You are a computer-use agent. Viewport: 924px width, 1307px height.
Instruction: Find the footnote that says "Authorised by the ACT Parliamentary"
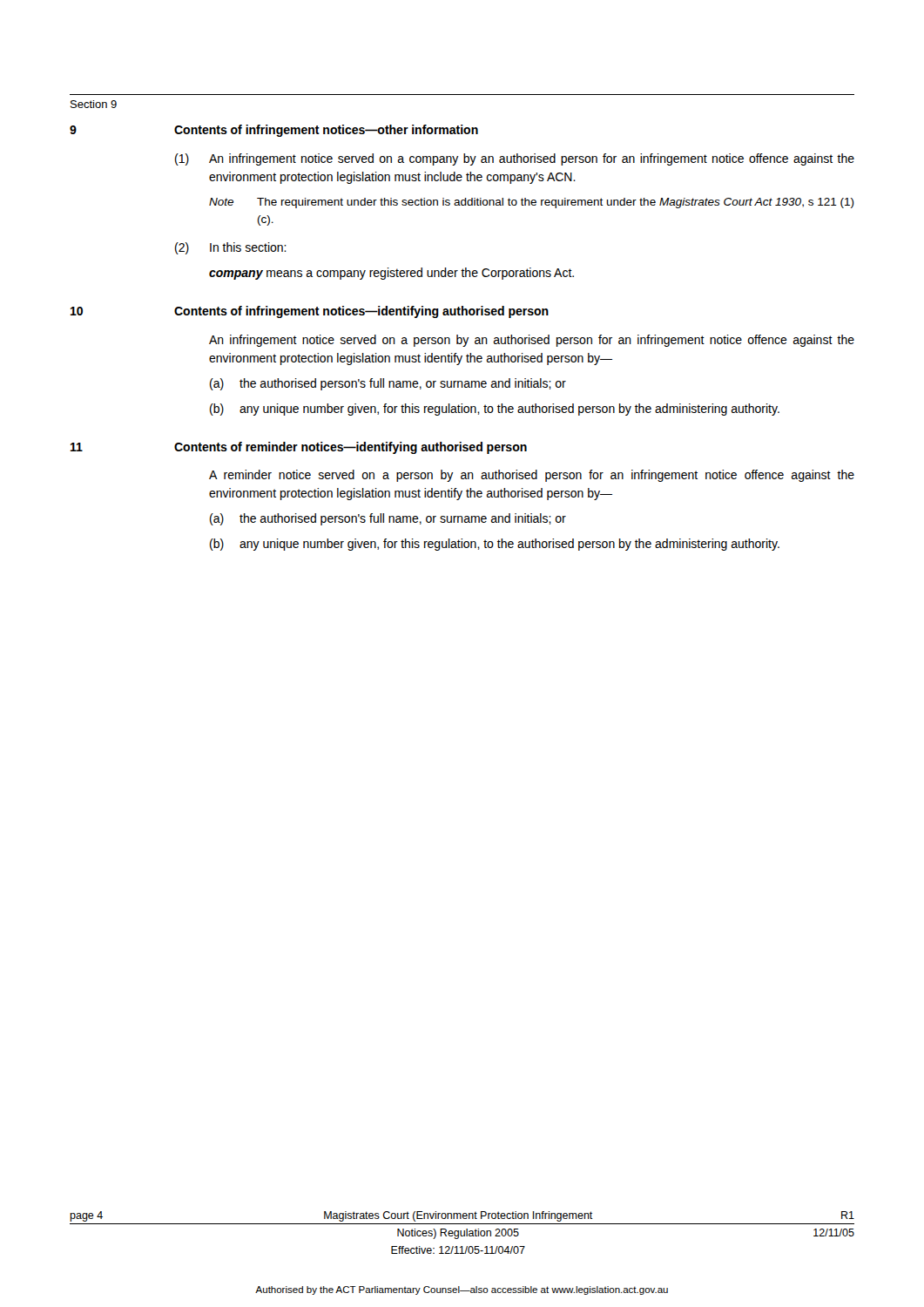(462, 1290)
